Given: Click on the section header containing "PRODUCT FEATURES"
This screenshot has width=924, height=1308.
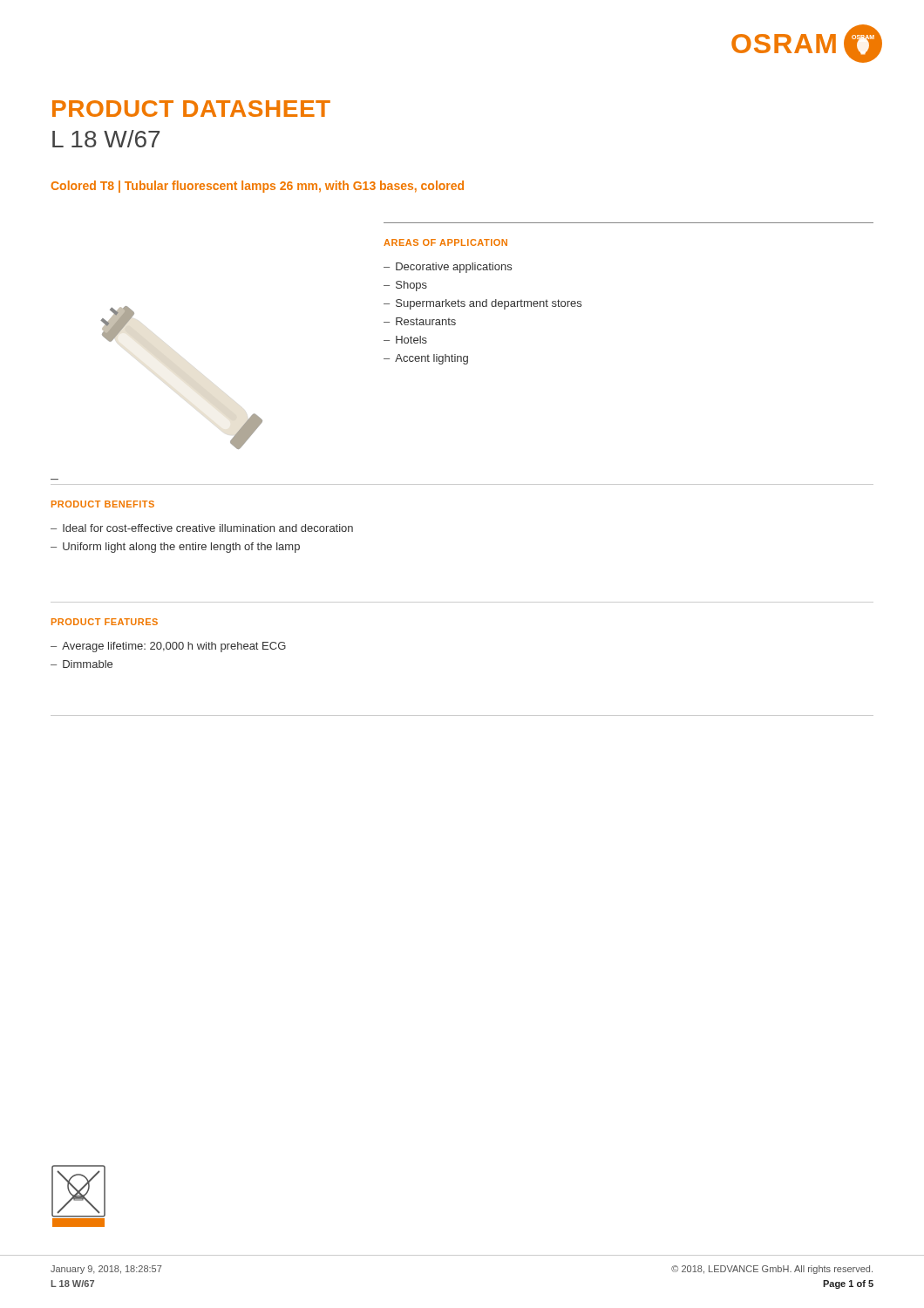Looking at the screenshot, I should coord(105,622).
